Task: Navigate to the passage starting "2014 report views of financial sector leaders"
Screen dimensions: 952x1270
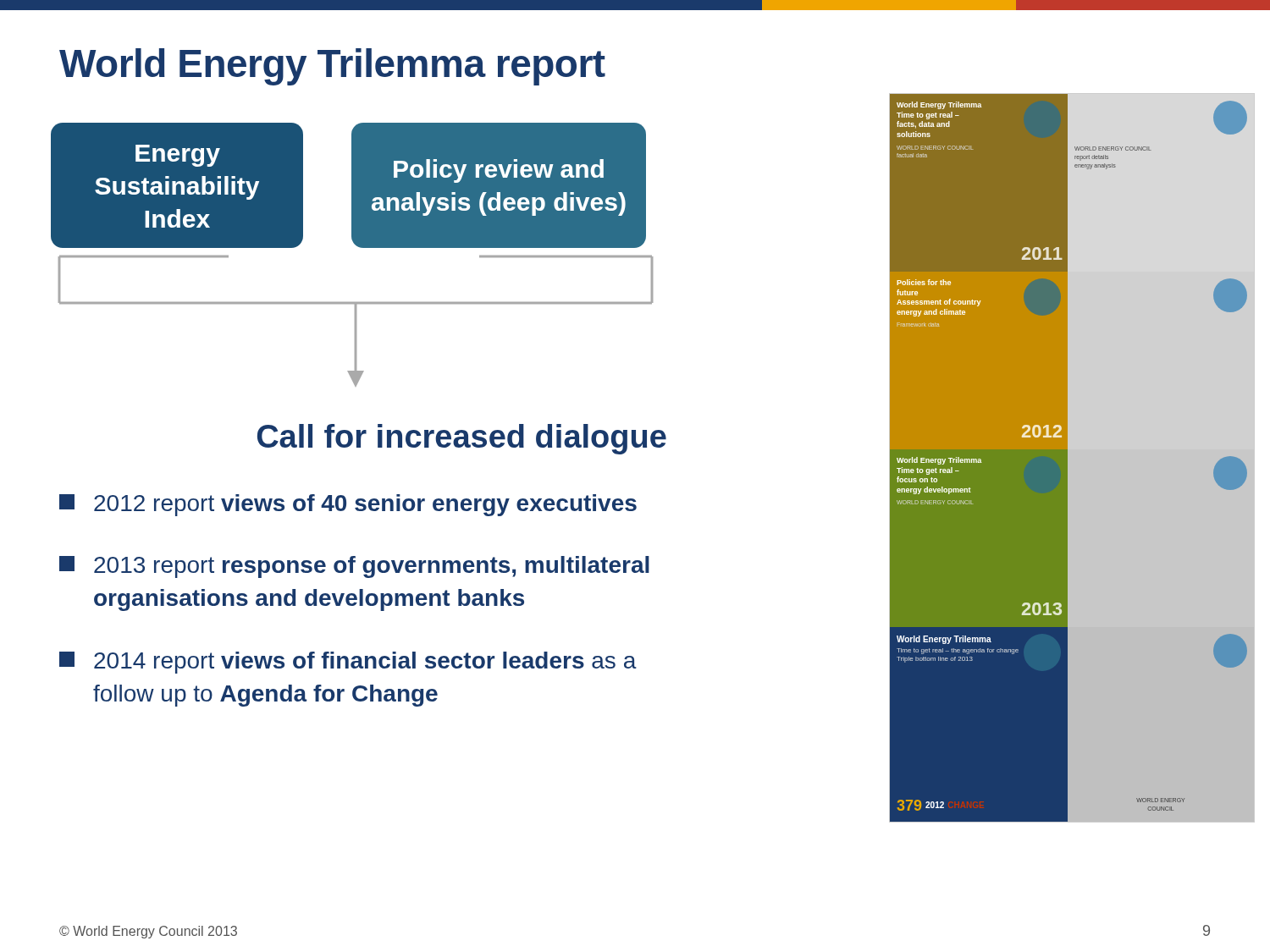Action: coord(348,677)
